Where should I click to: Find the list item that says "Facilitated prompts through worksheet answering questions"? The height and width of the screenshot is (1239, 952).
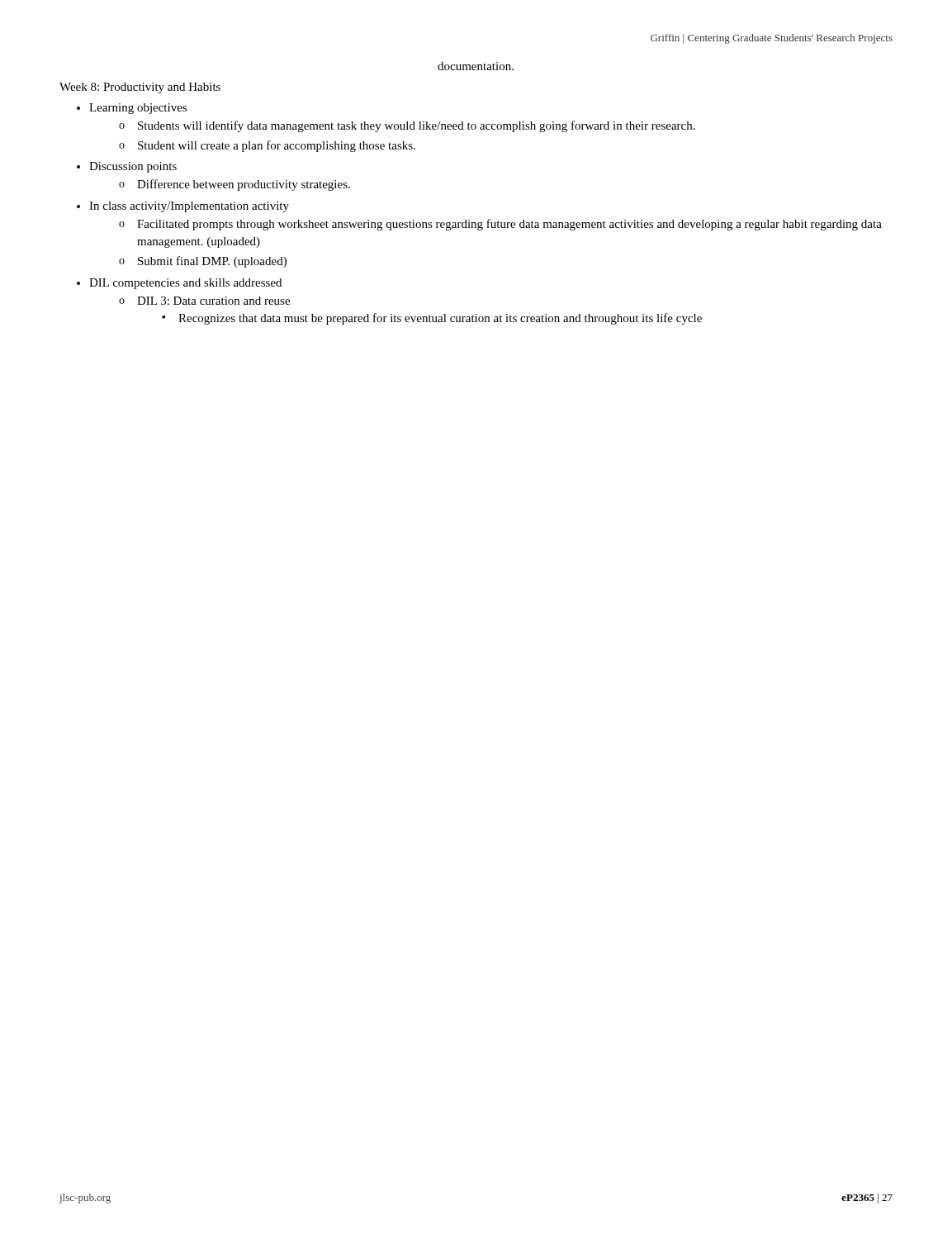point(509,232)
